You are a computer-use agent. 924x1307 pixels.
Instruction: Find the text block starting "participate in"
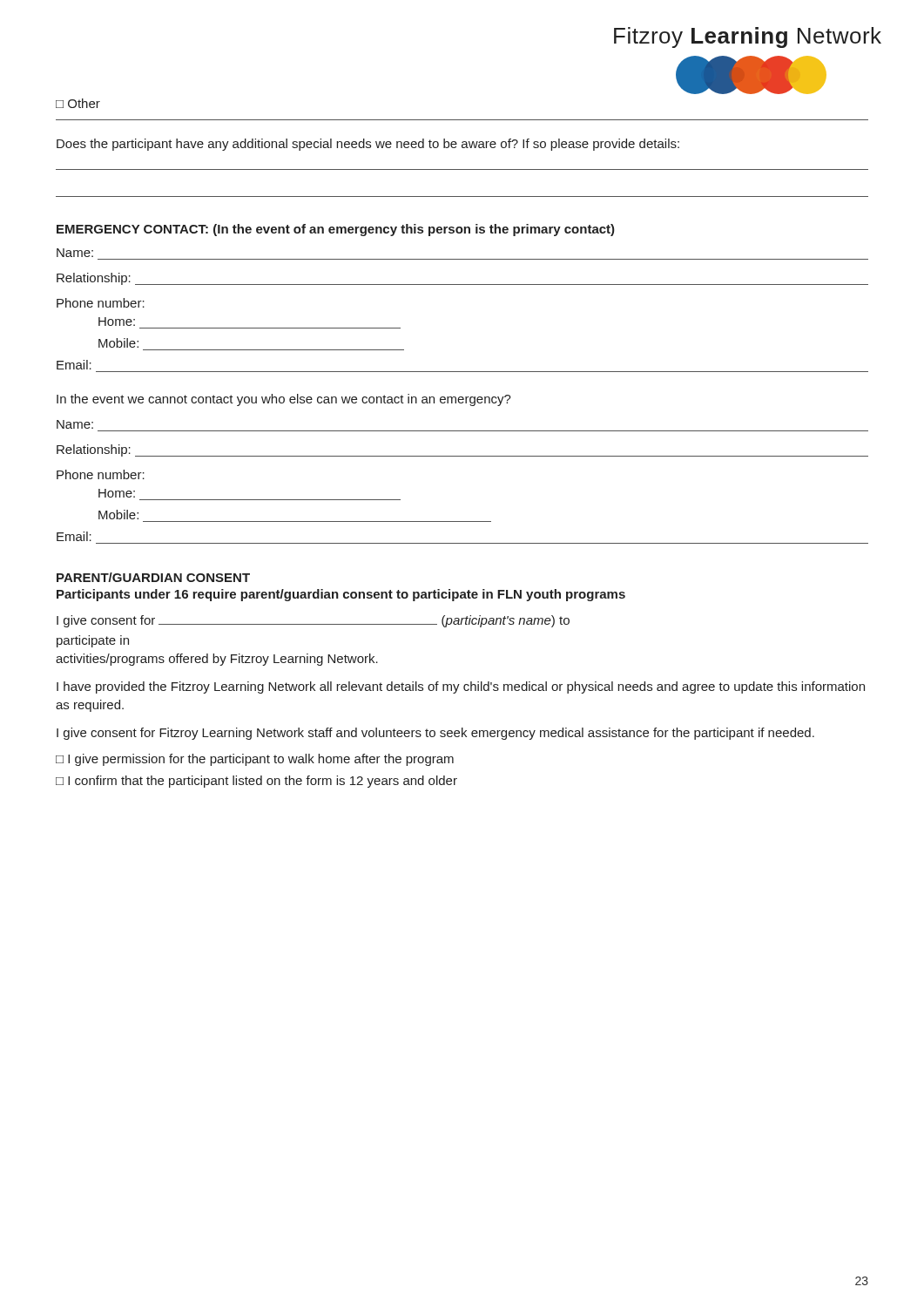[93, 640]
